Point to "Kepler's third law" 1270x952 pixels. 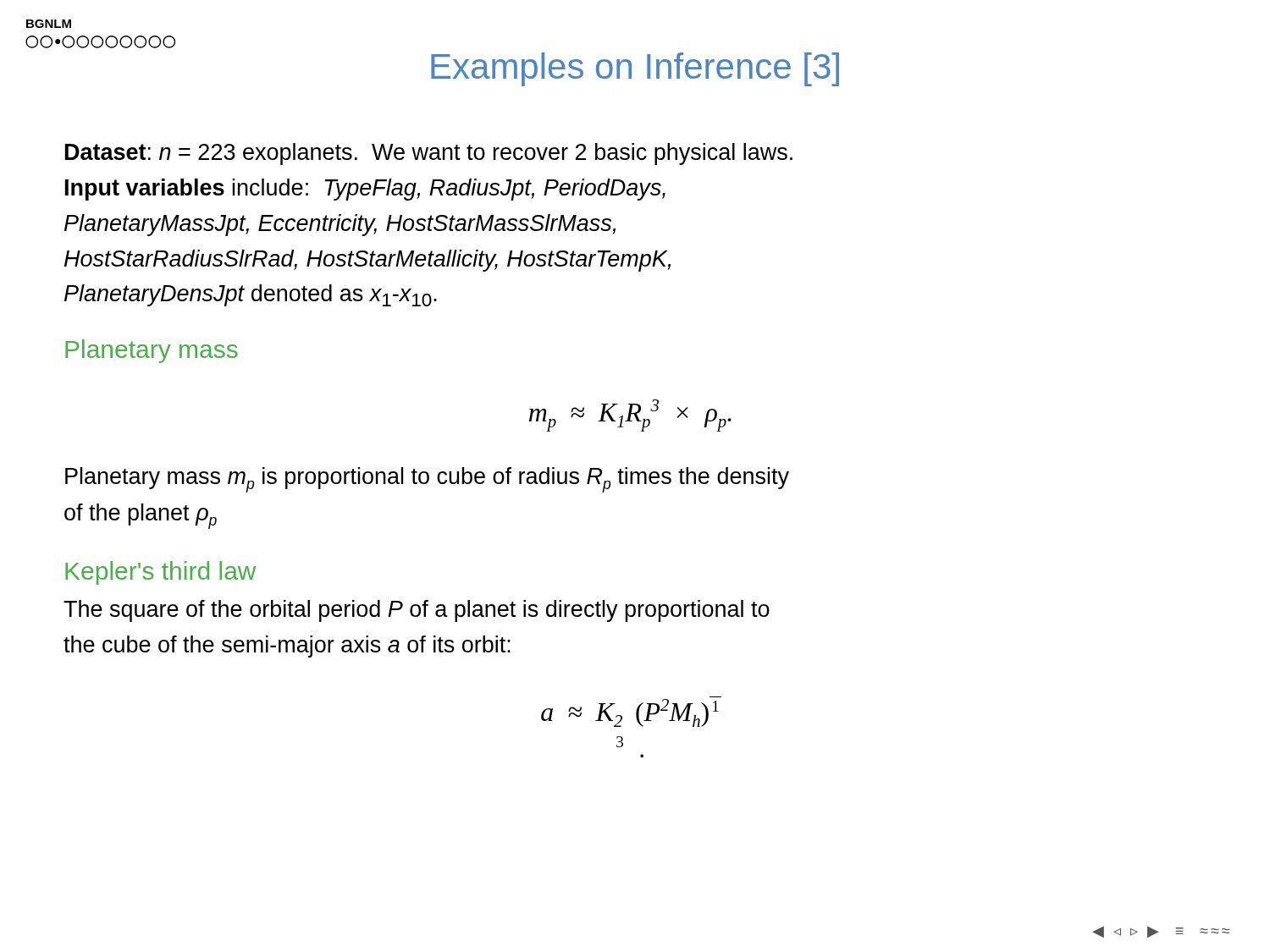[160, 571]
